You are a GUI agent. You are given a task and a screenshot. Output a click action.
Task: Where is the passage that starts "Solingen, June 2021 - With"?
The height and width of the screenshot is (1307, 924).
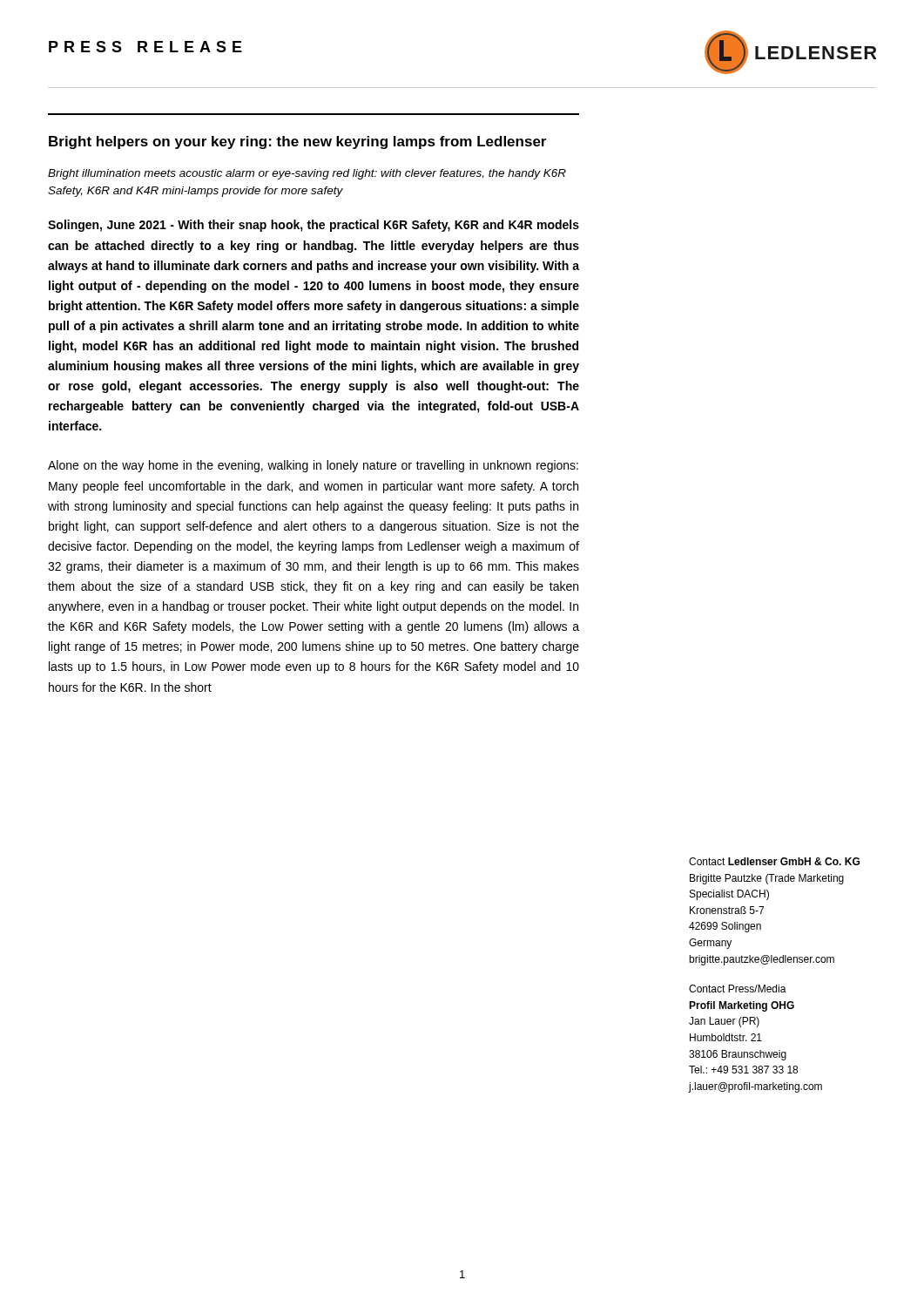tap(314, 326)
